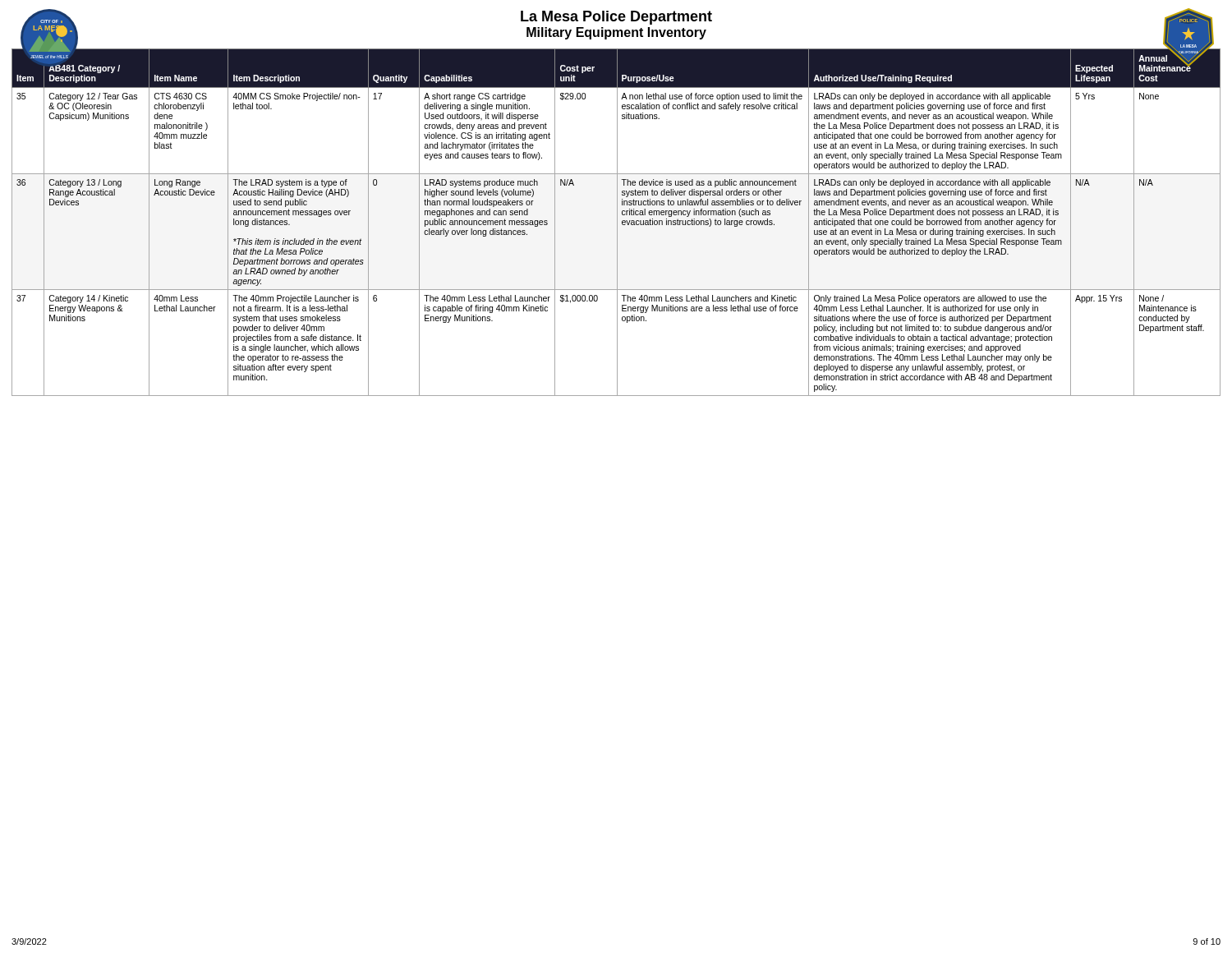Locate the table with the text "The 40mm Less"
This screenshot has height=953, width=1232.
pyautogui.click(x=616, y=221)
